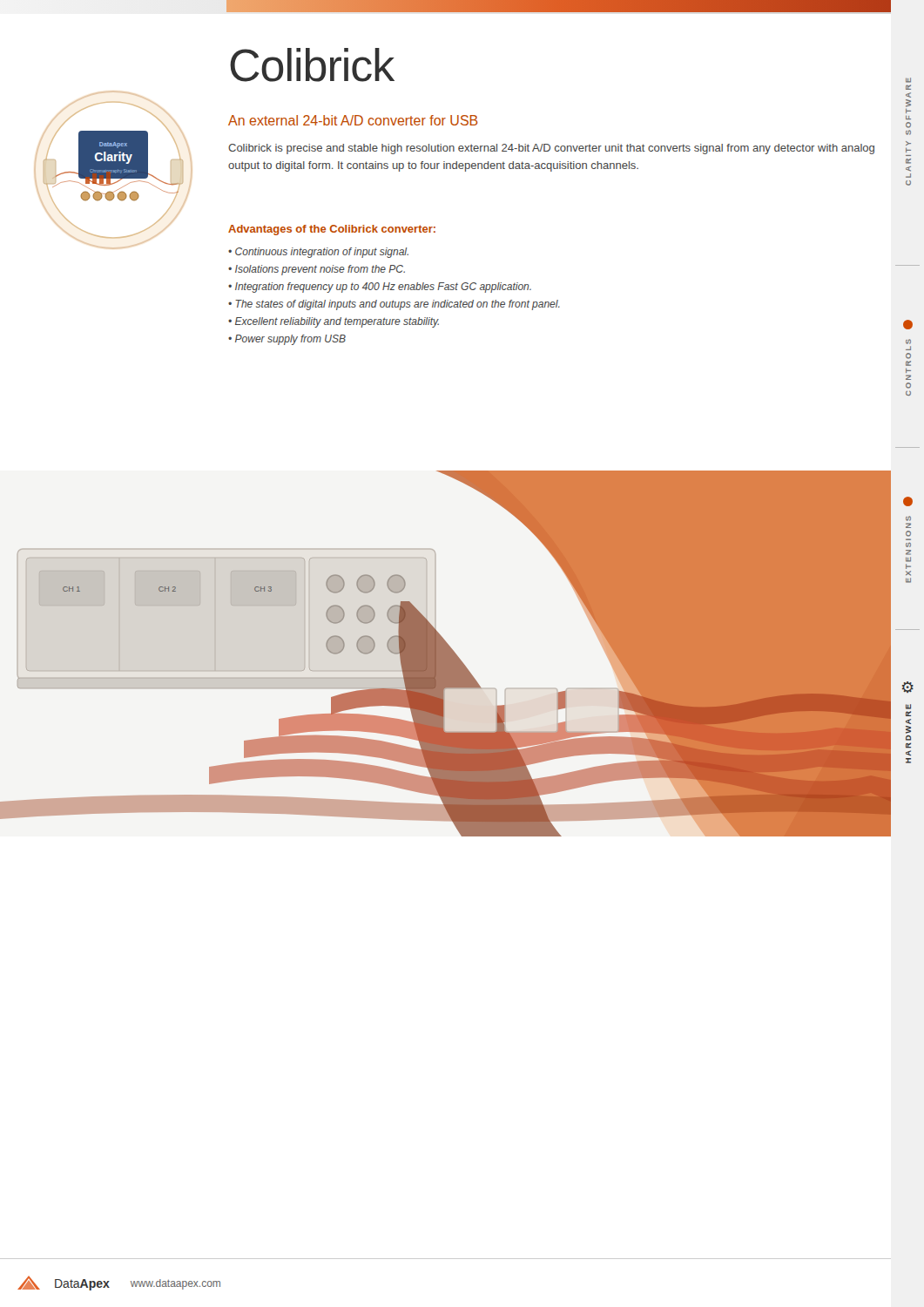This screenshot has height=1307, width=924.
Task: Locate the title
Action: 554,65
